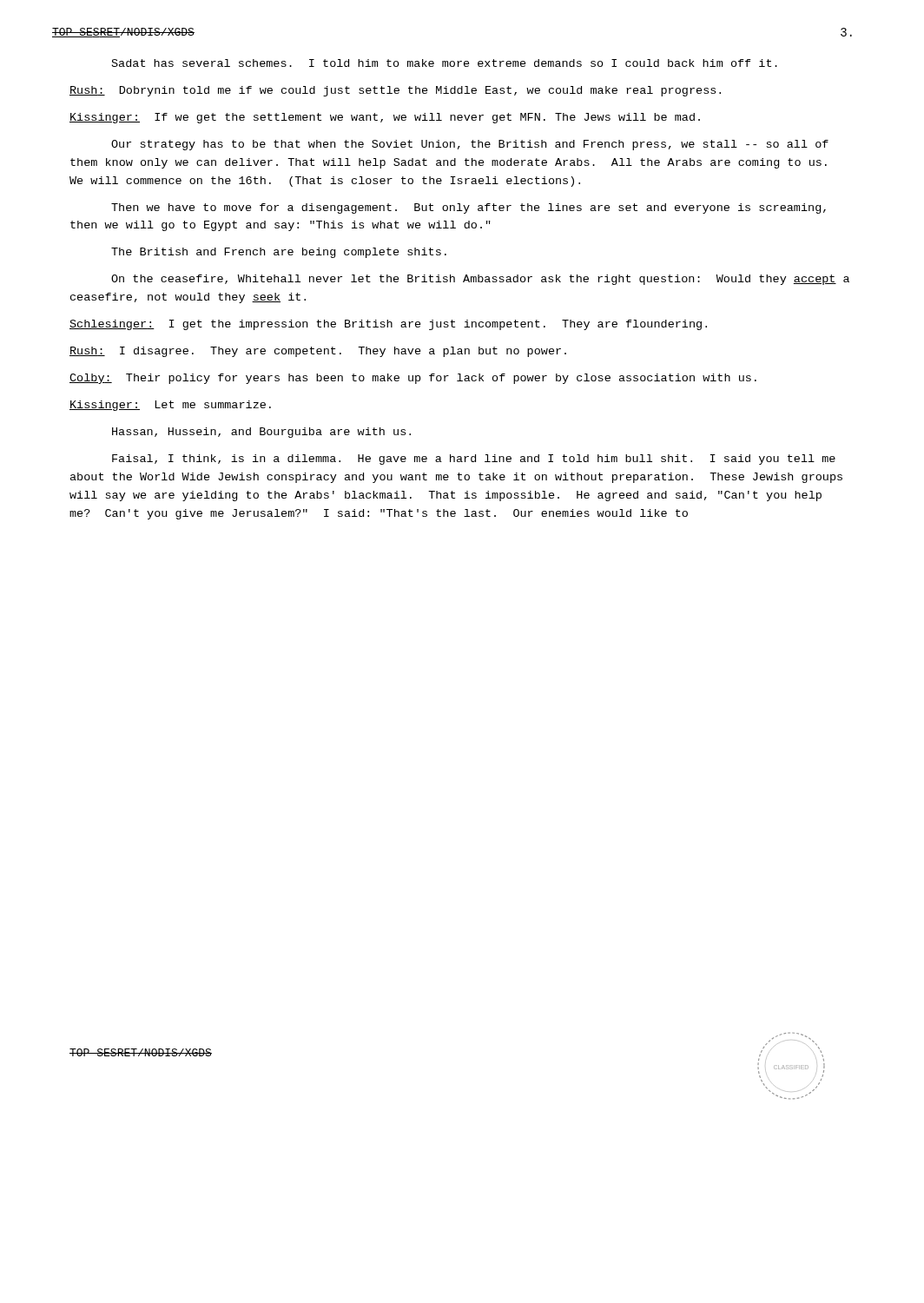Point to the passage starting "On the ceasefire, Whitehall never let the"
Screen dimensions: 1303x924
coord(460,289)
